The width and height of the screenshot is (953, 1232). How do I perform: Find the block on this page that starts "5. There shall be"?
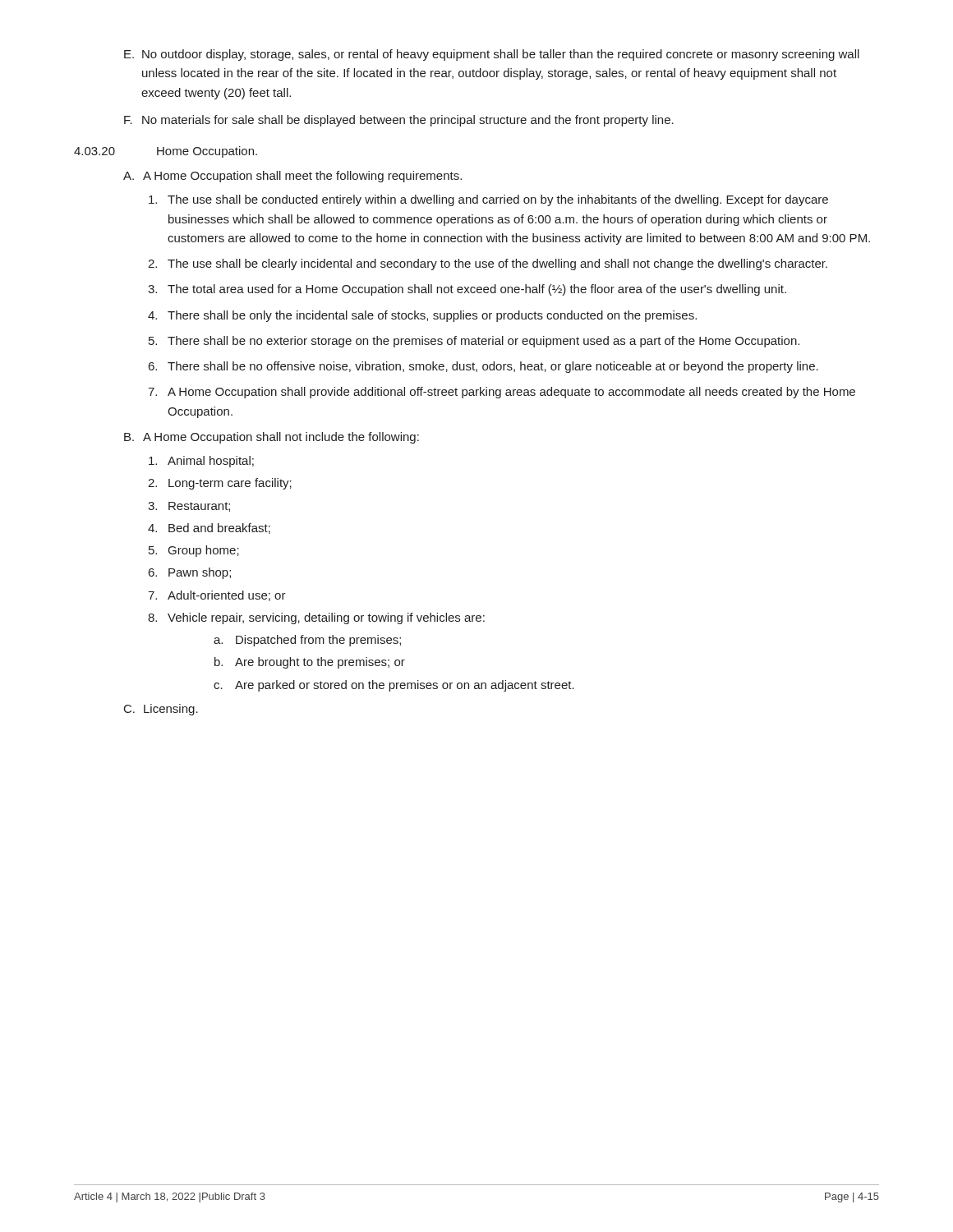[513, 340]
